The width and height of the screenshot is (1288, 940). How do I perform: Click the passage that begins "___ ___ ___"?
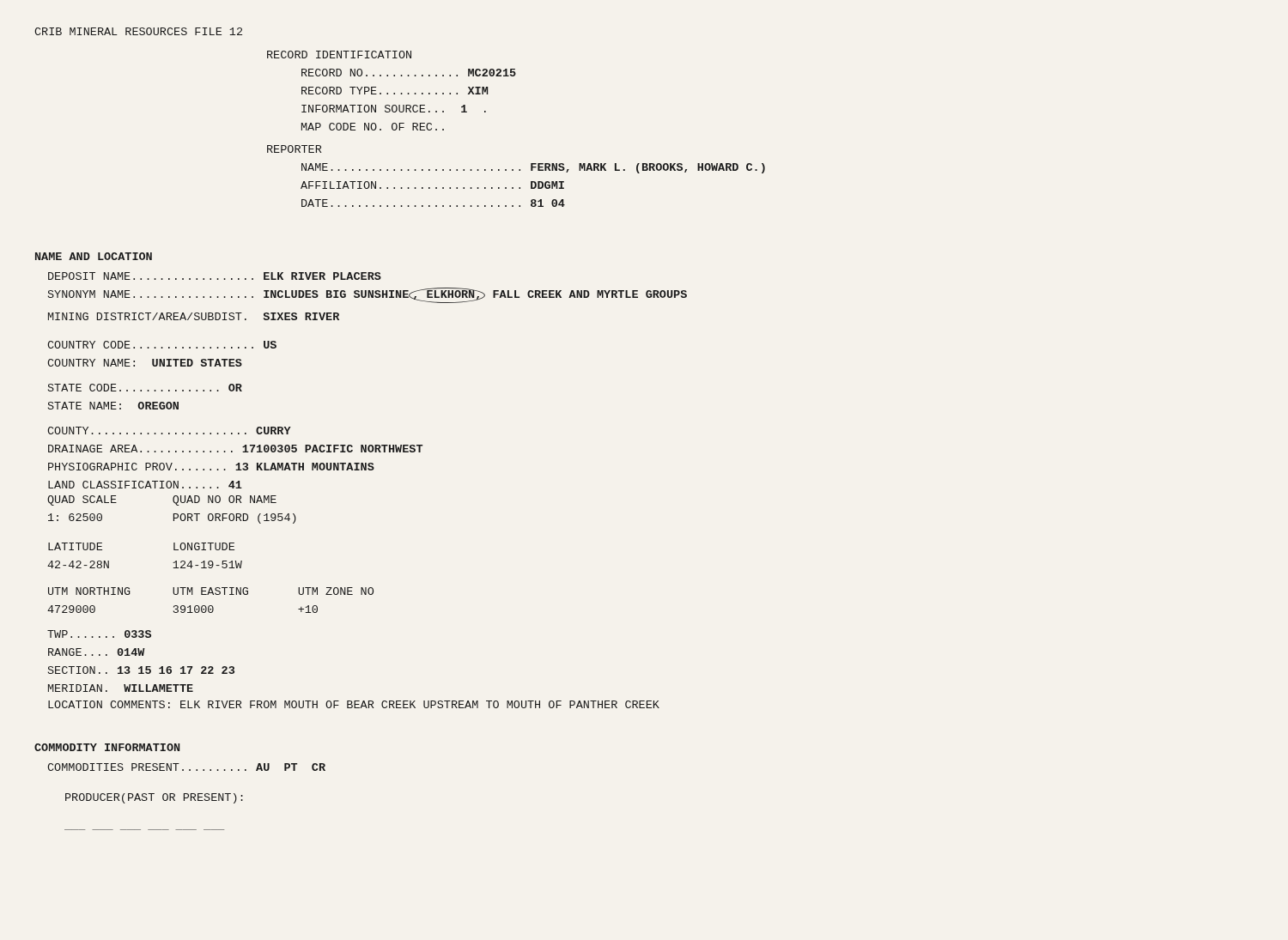[x=144, y=826]
